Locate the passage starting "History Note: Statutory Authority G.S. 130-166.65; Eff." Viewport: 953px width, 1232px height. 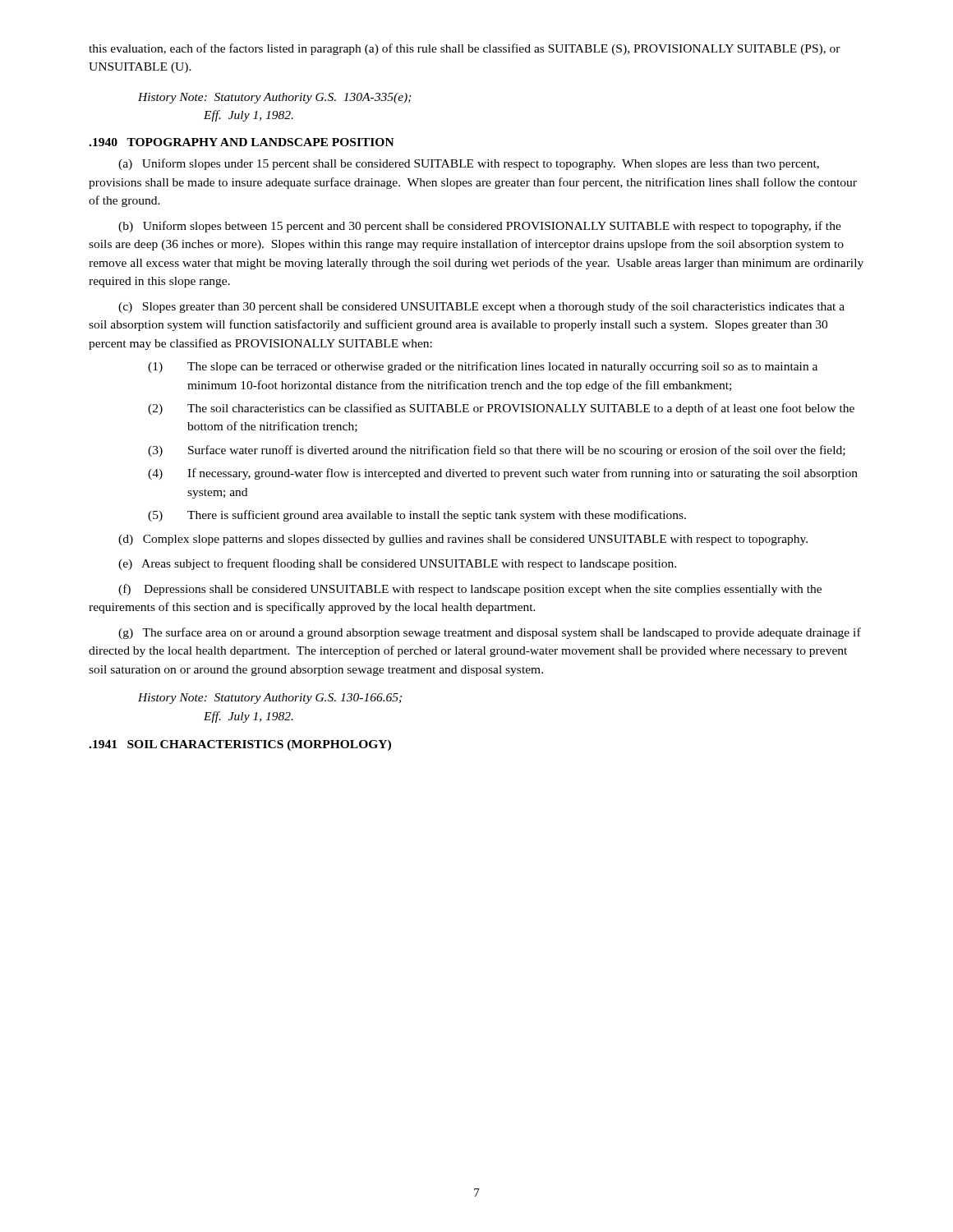click(x=270, y=699)
